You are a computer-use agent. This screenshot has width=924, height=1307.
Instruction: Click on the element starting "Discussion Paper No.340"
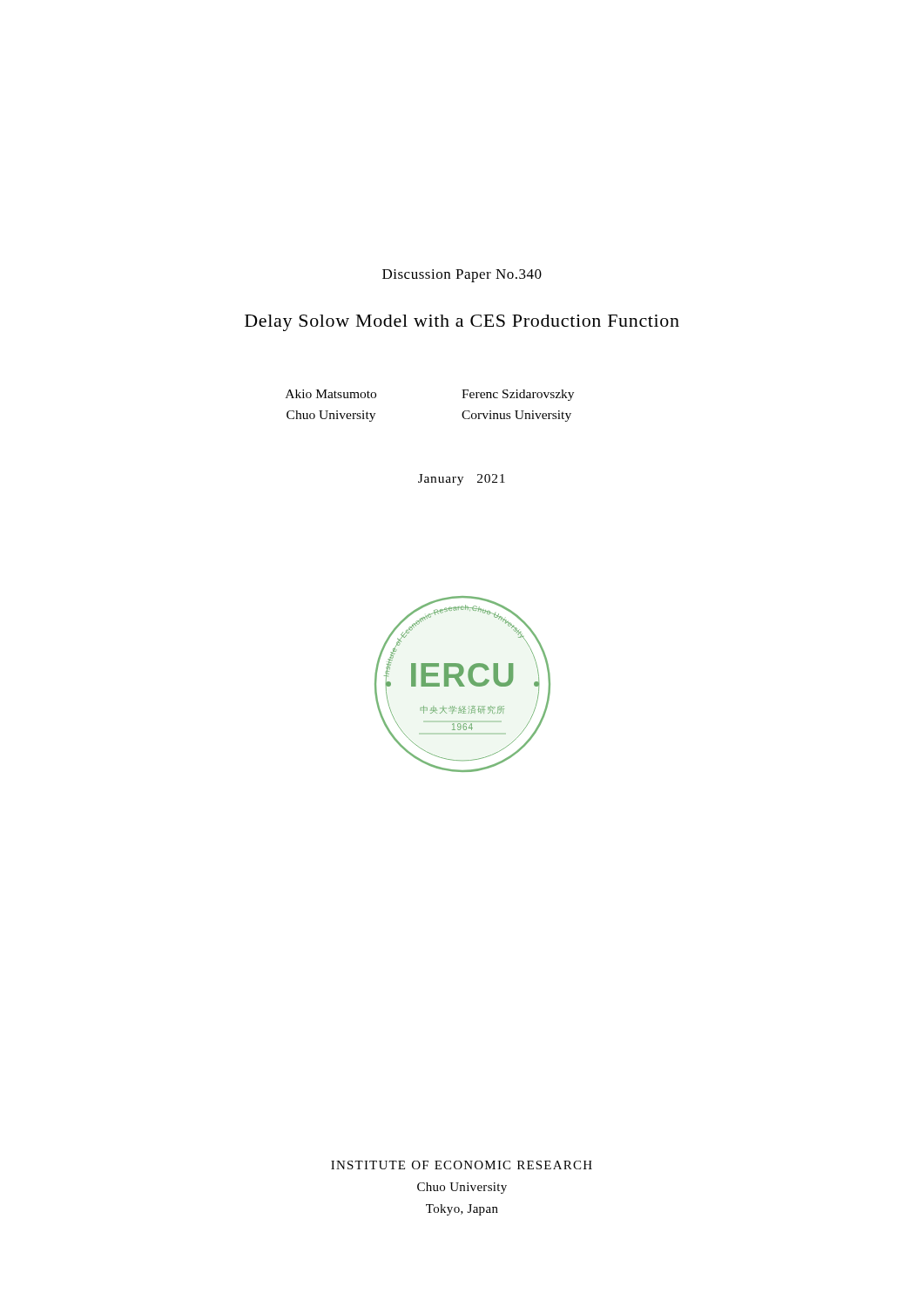pyautogui.click(x=462, y=274)
